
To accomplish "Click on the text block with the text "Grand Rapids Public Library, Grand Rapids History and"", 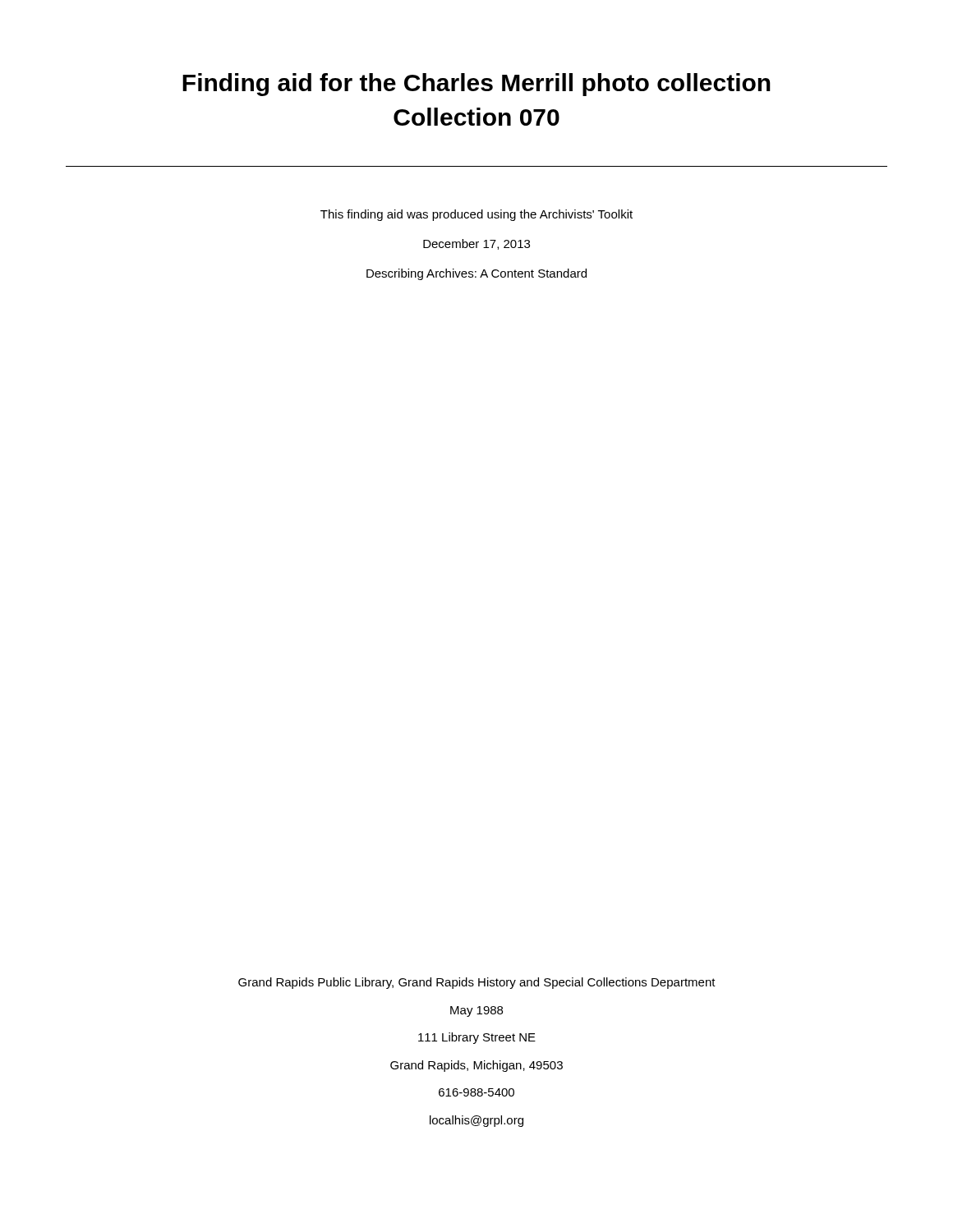I will pyautogui.click(x=476, y=1051).
